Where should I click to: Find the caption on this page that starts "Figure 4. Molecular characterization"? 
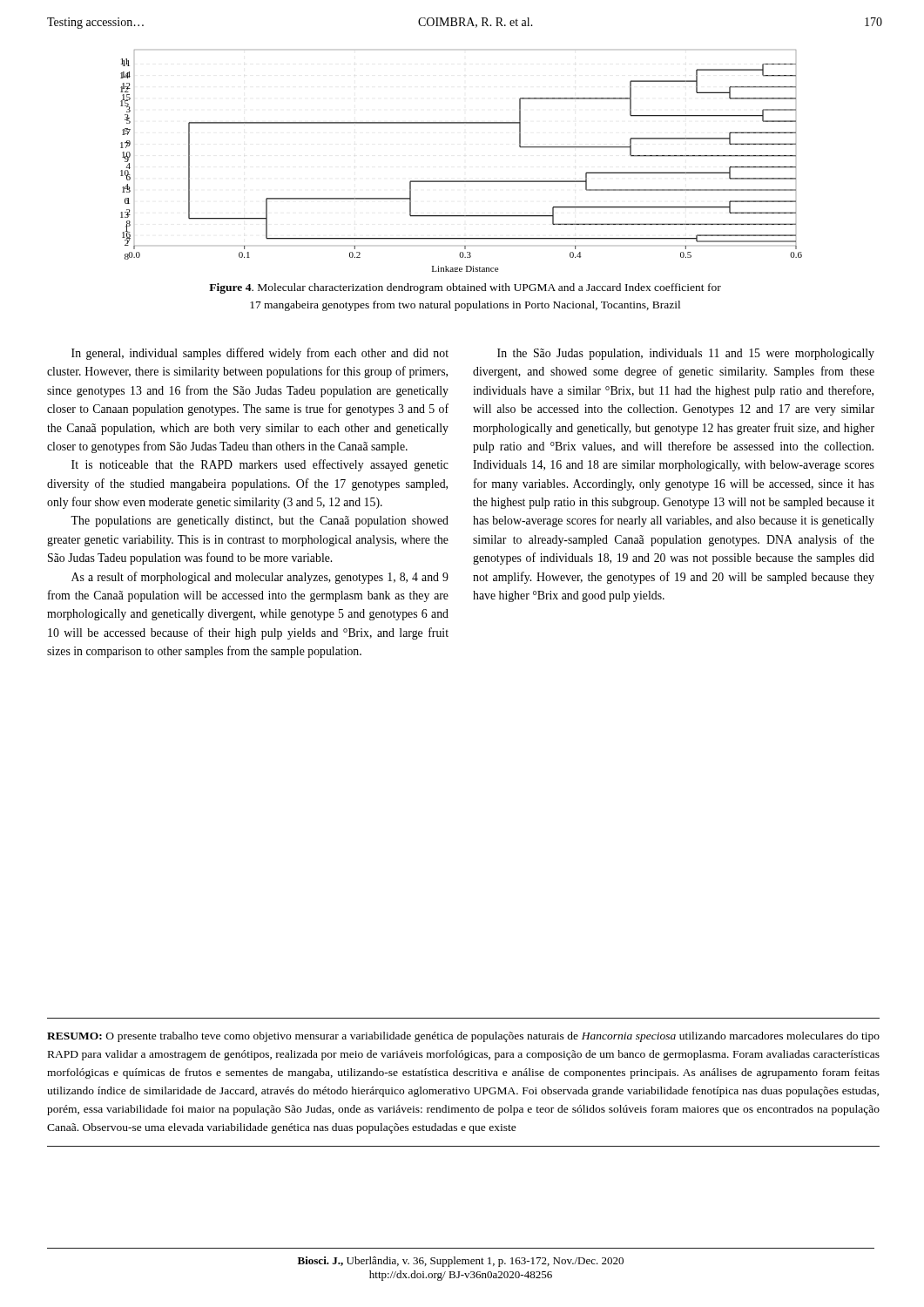(x=465, y=296)
